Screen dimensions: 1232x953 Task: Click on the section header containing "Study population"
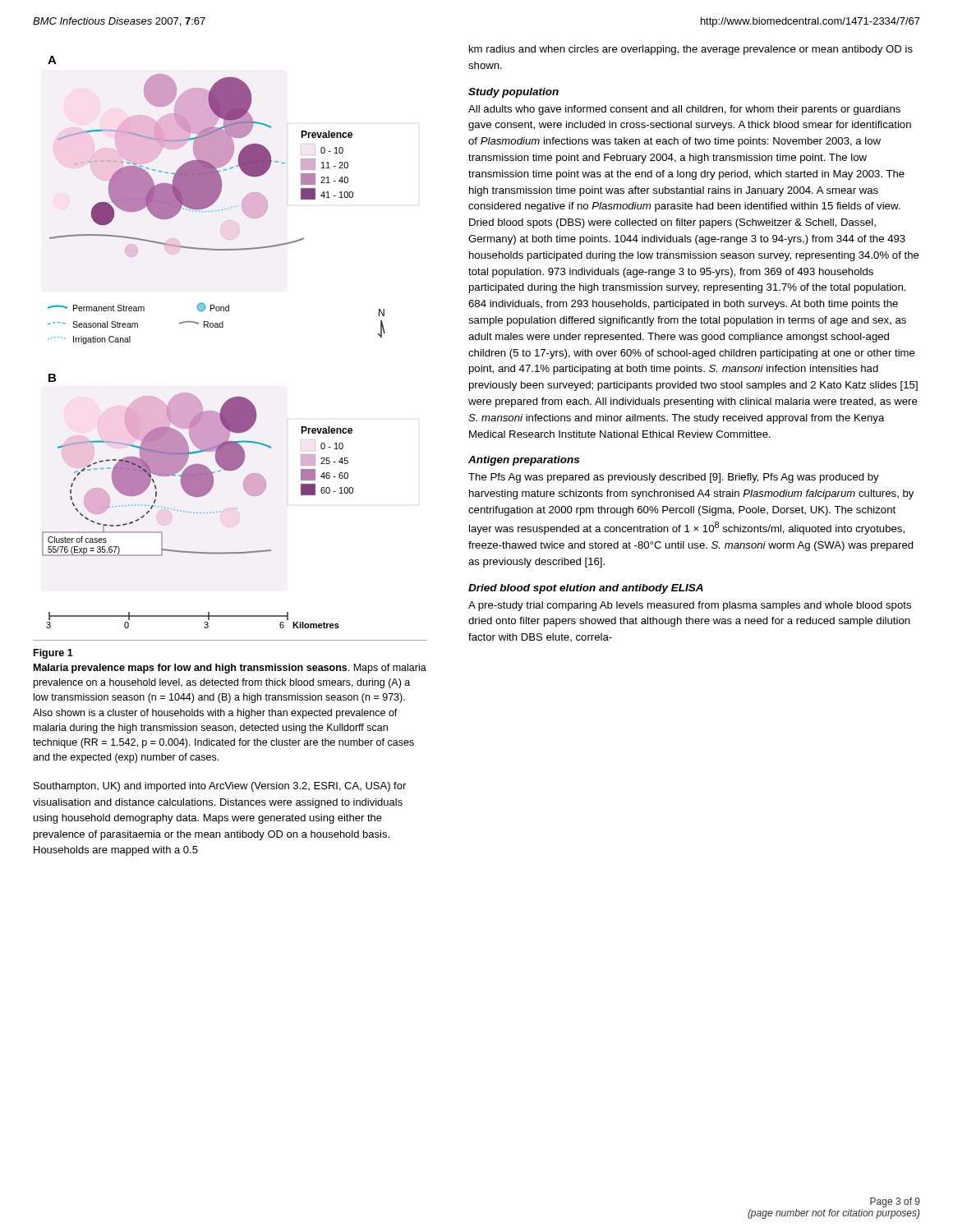tap(514, 91)
